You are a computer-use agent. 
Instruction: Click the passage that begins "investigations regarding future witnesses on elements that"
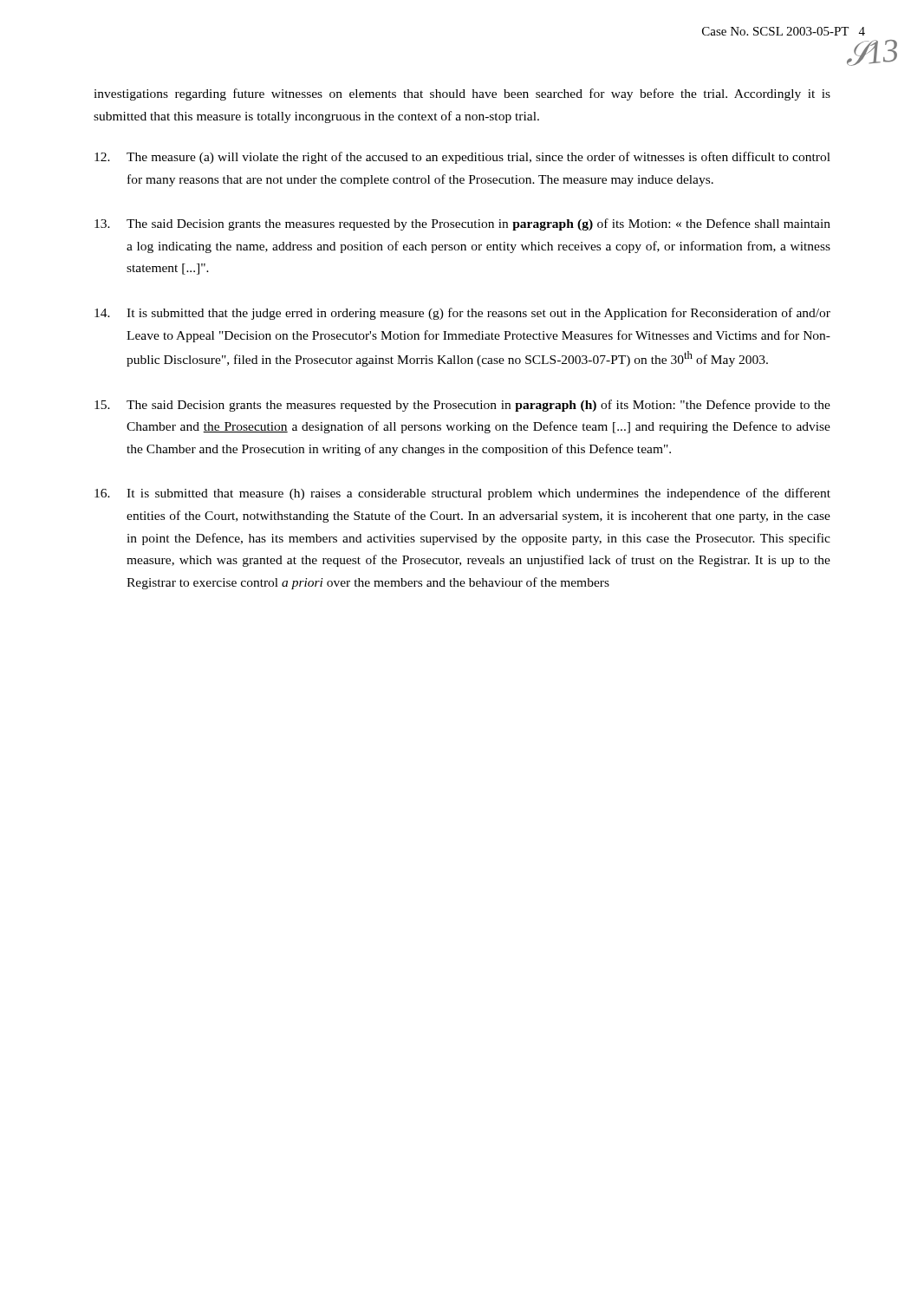click(462, 104)
